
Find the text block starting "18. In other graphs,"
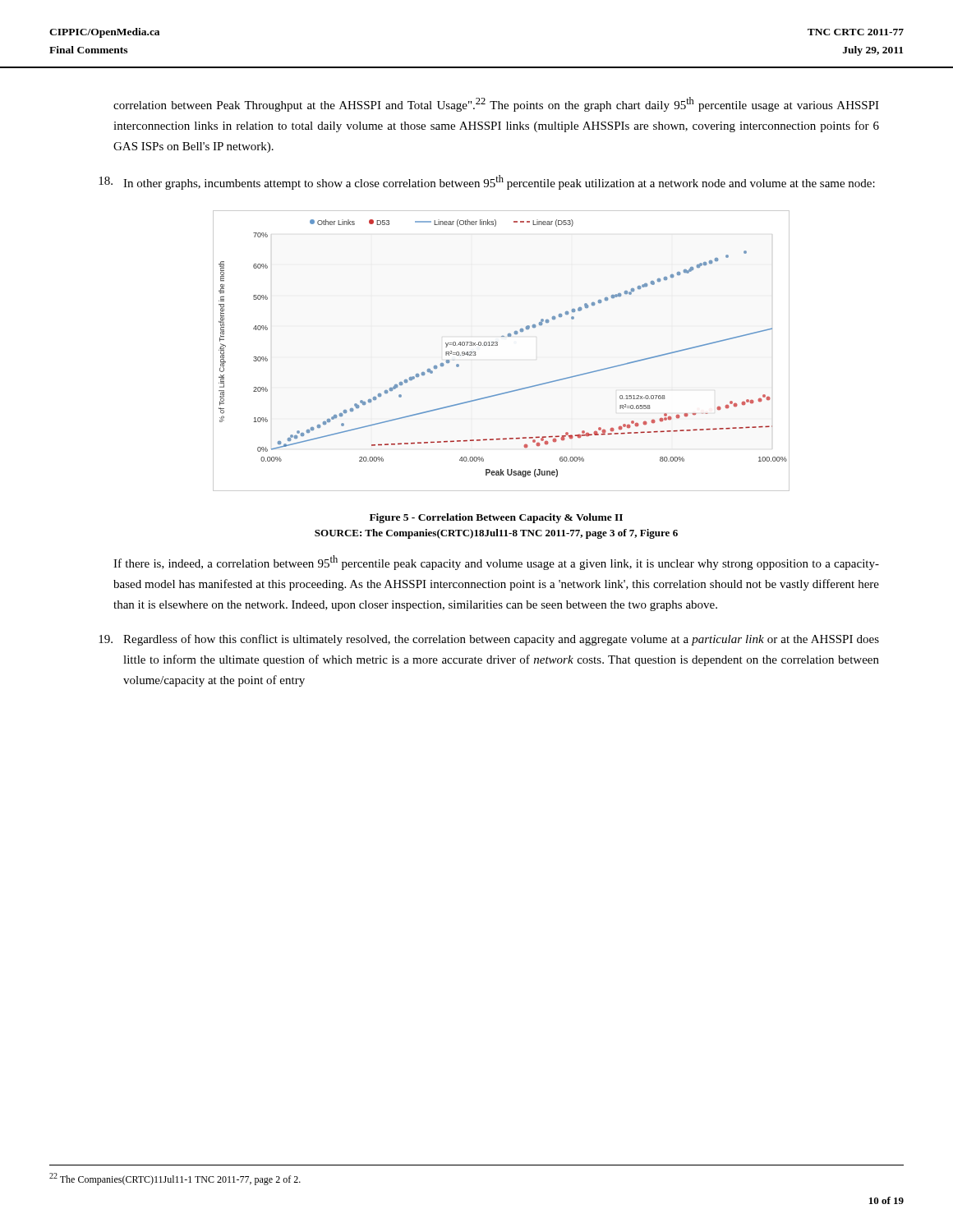tap(476, 335)
